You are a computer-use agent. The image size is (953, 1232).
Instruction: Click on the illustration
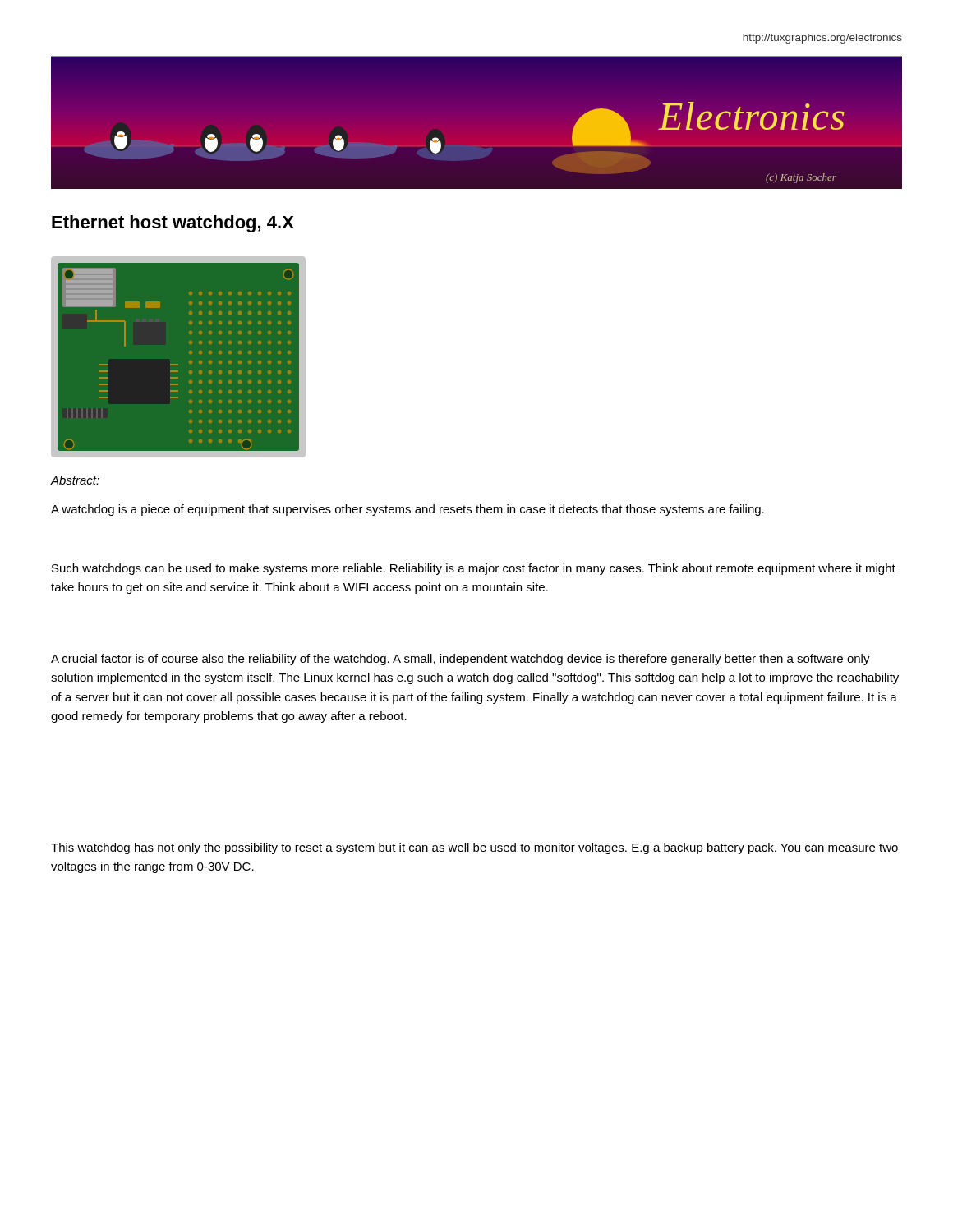[476, 123]
